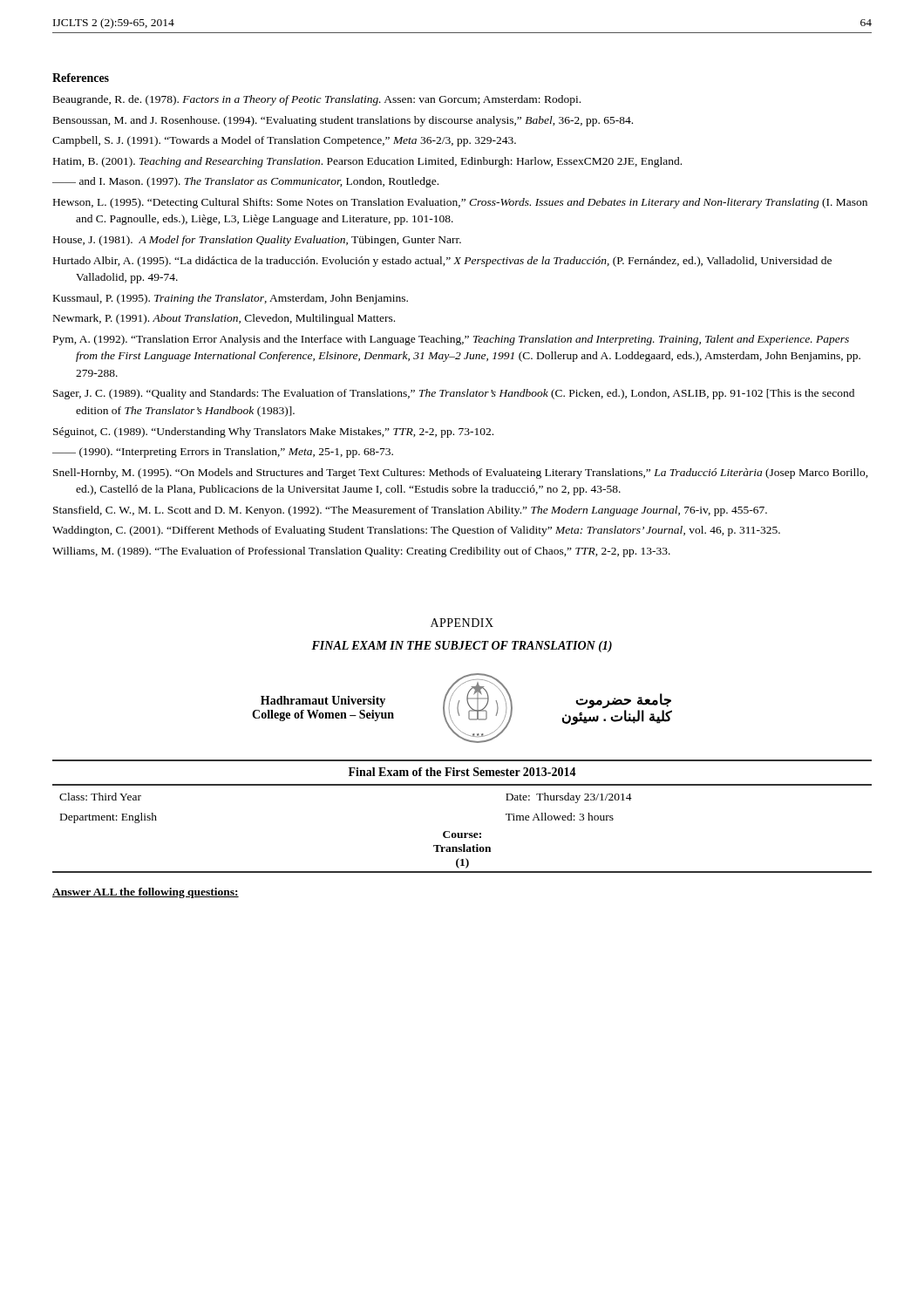Image resolution: width=924 pixels, height=1308 pixels.
Task: Locate the region starting "Answer ALL the following questions:"
Action: (x=145, y=891)
